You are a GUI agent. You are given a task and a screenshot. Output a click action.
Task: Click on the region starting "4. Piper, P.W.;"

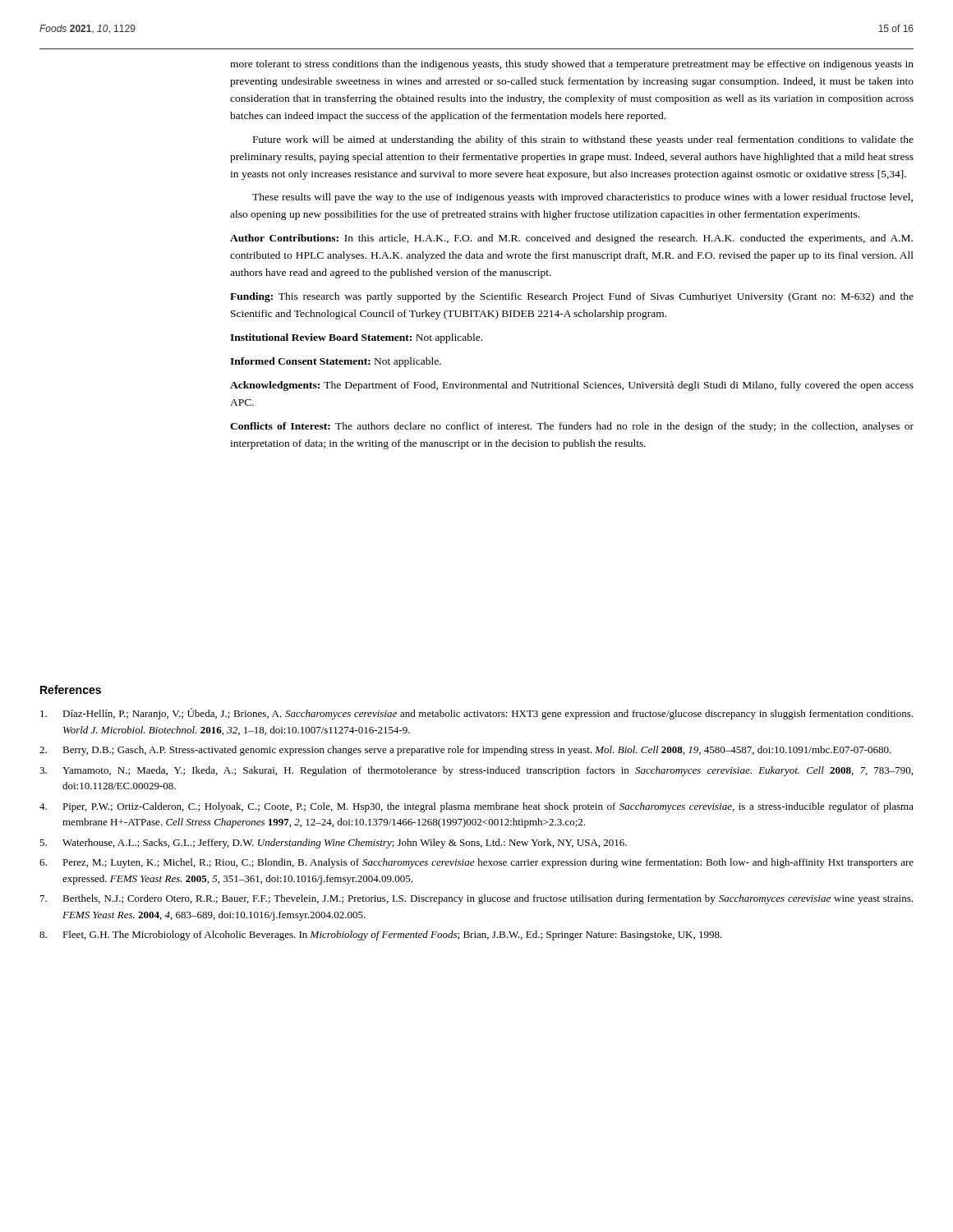(x=476, y=814)
